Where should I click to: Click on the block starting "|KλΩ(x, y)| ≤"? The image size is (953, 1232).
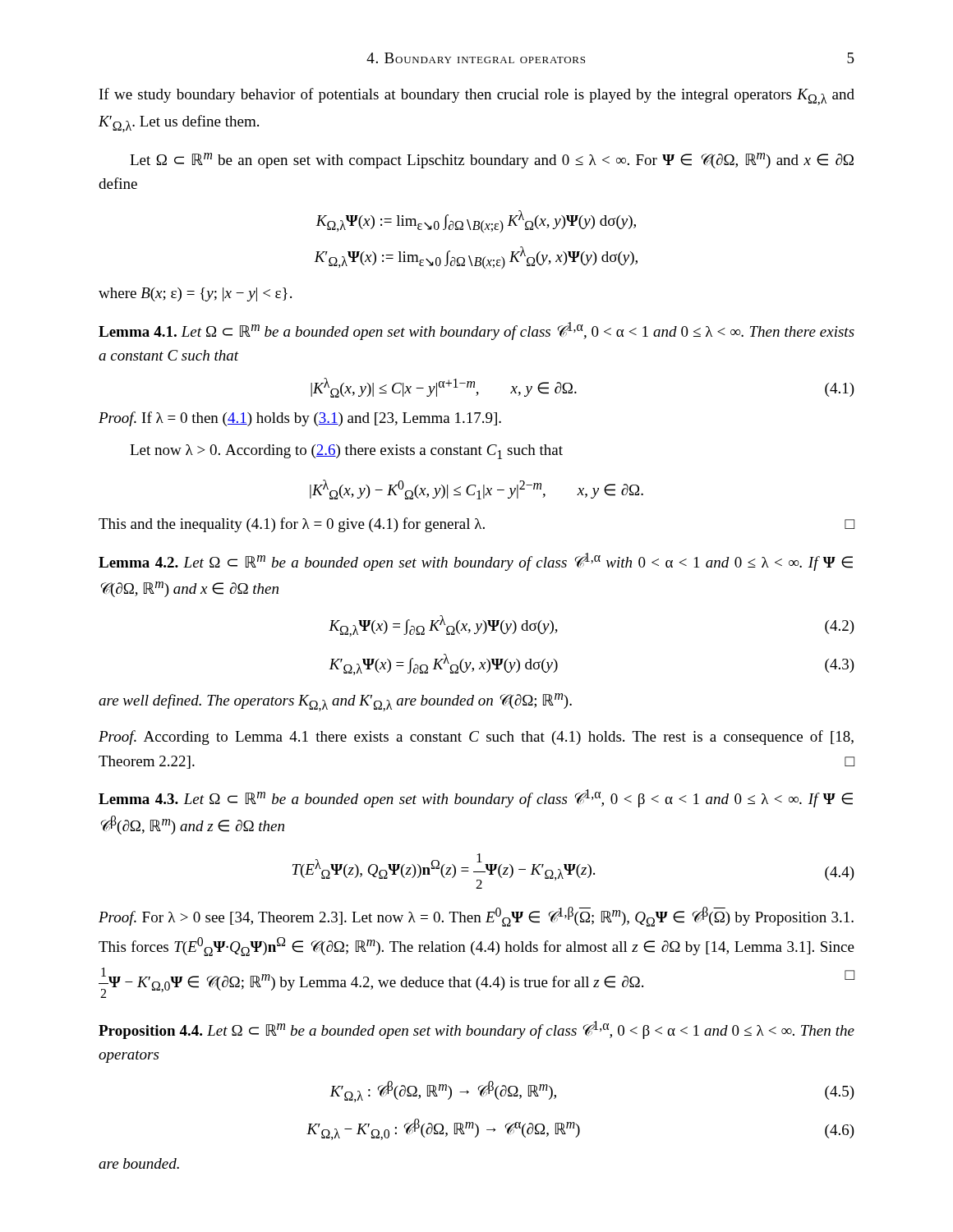pos(476,388)
